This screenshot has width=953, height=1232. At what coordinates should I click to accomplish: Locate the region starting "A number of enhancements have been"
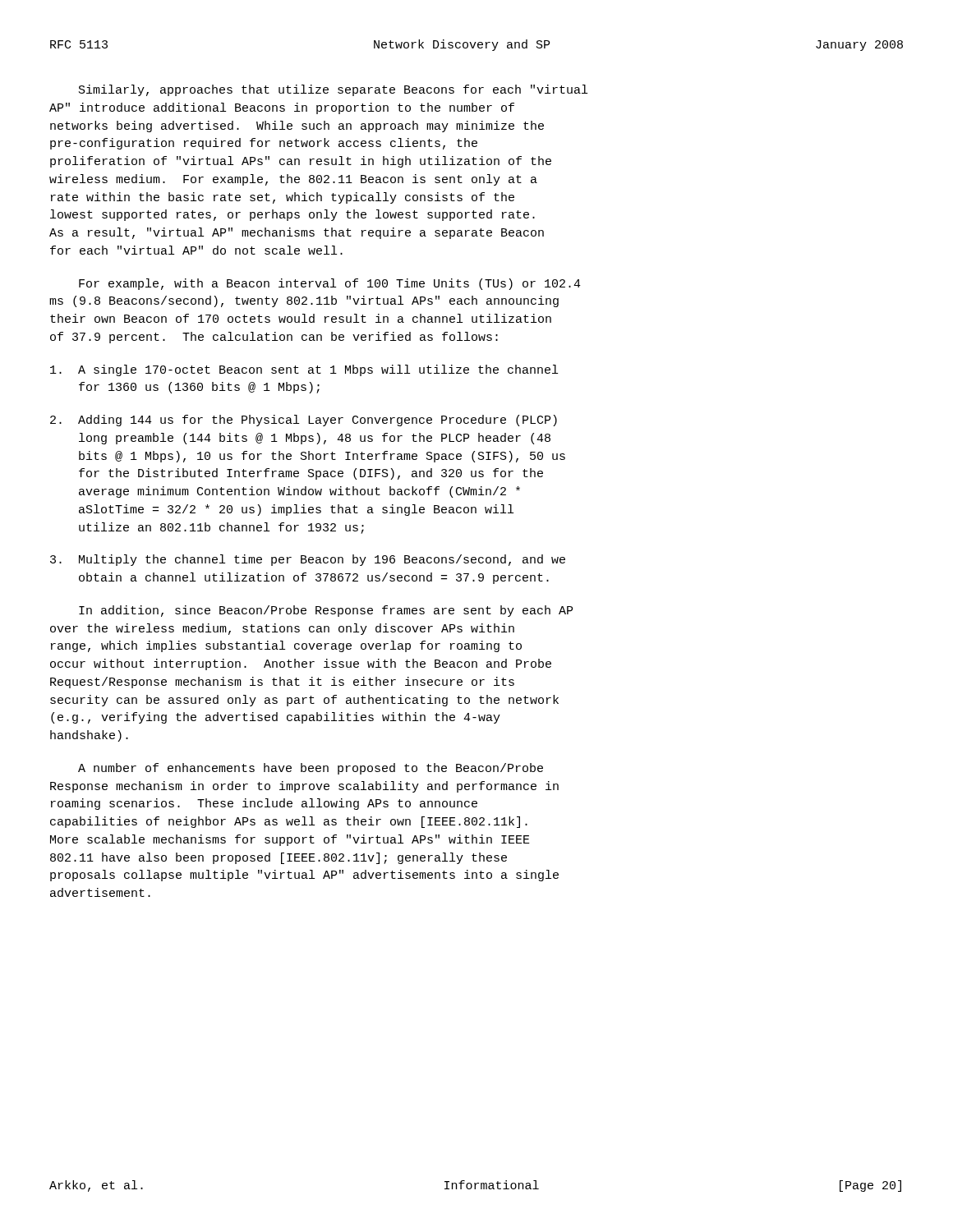(x=304, y=831)
